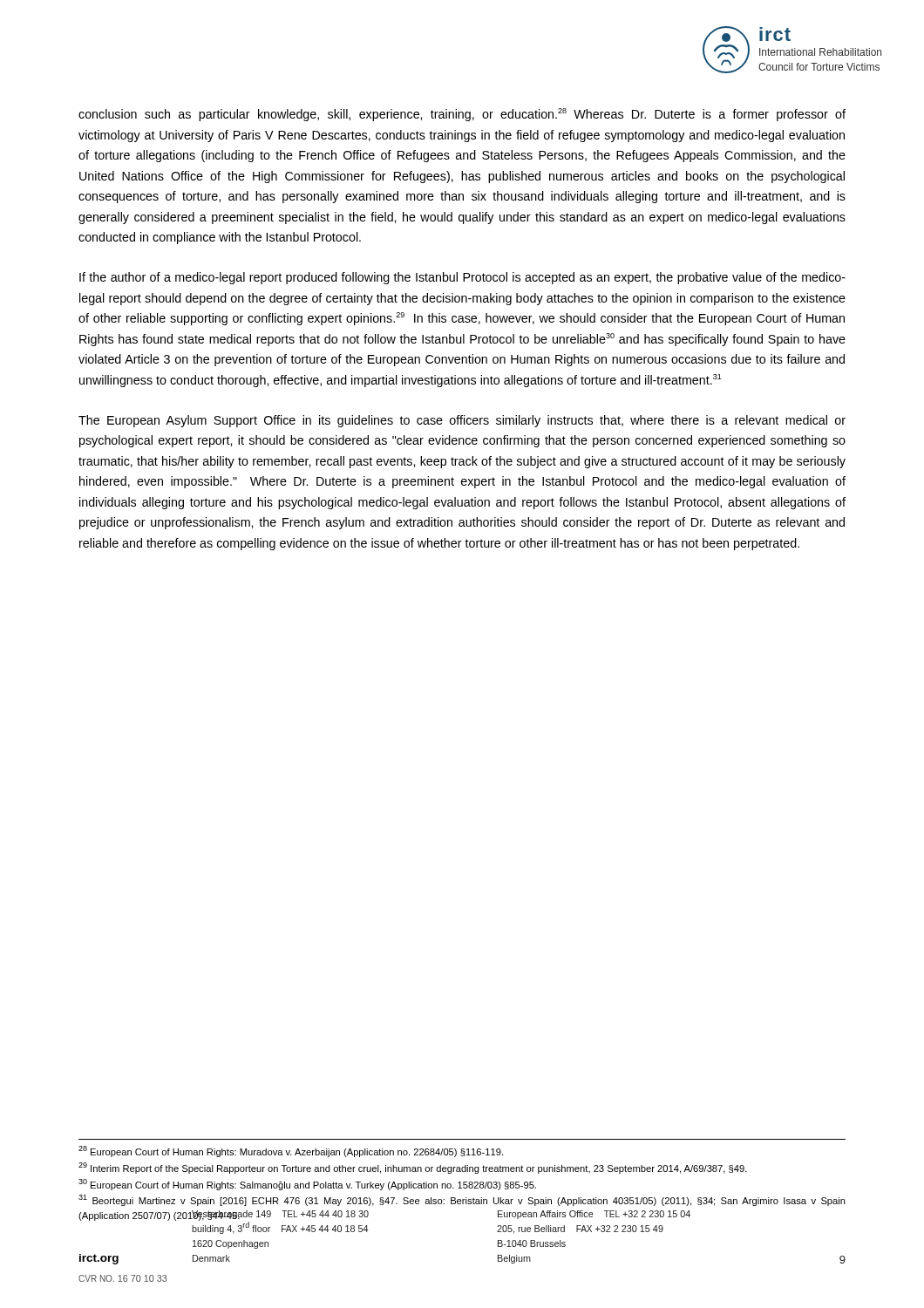Find the footnote that reads "28 European Court of Human Rights: Muradova v."
The height and width of the screenshot is (1308, 924).
(x=291, y=1151)
